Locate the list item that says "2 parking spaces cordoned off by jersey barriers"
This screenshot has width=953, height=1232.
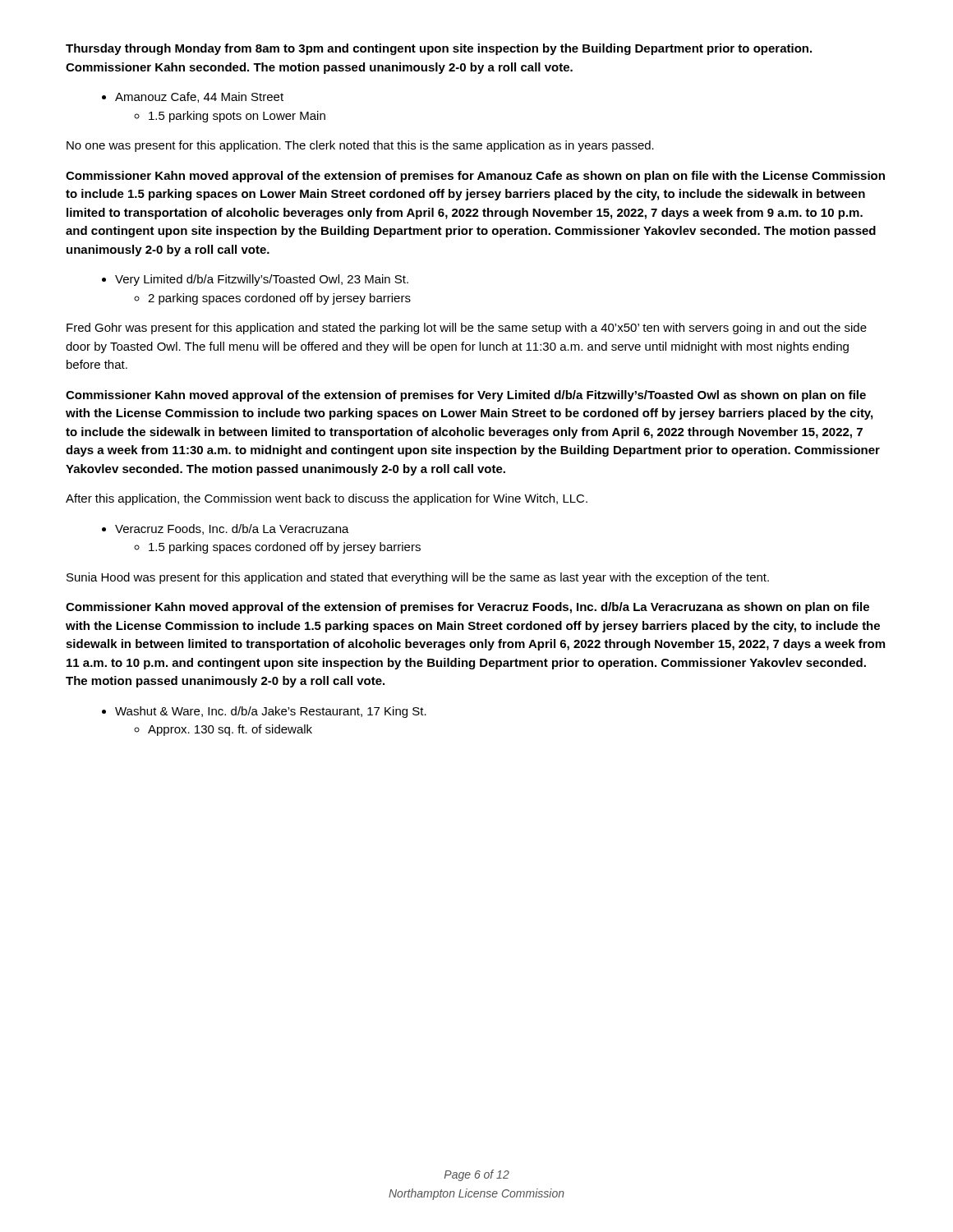[x=279, y=297]
